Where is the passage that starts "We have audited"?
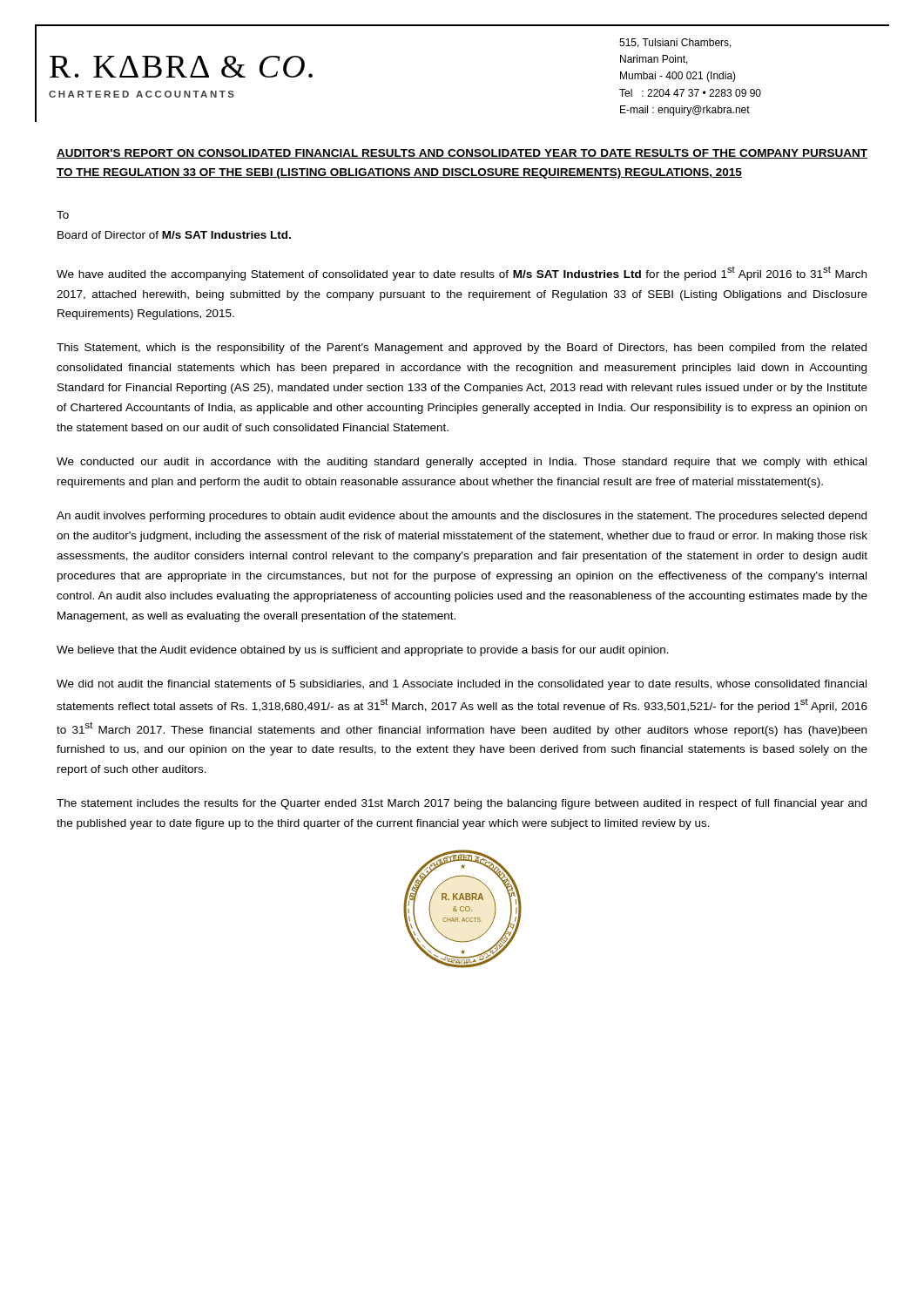The width and height of the screenshot is (924, 1307). tap(462, 292)
